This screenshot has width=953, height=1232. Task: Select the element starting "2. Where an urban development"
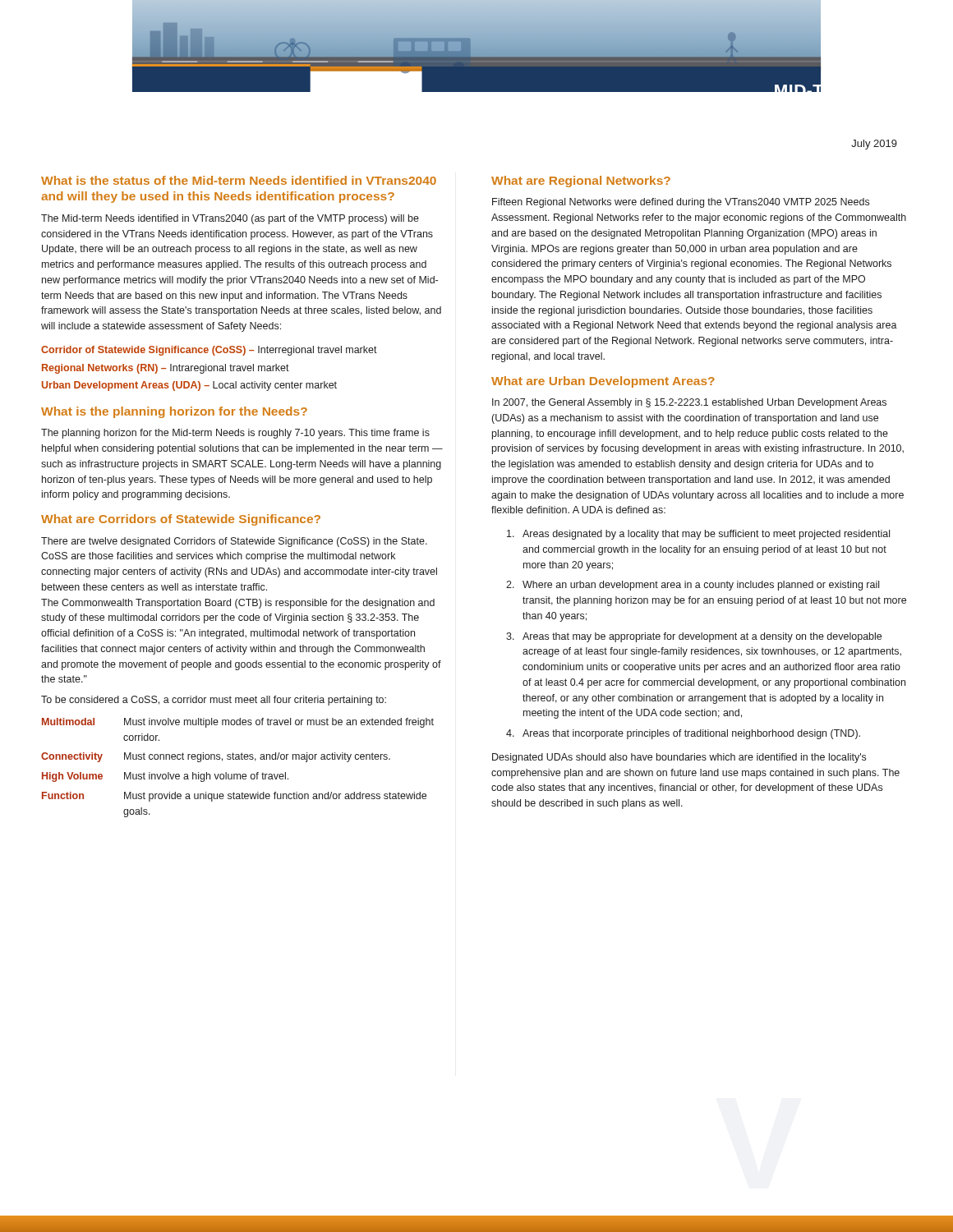708,601
